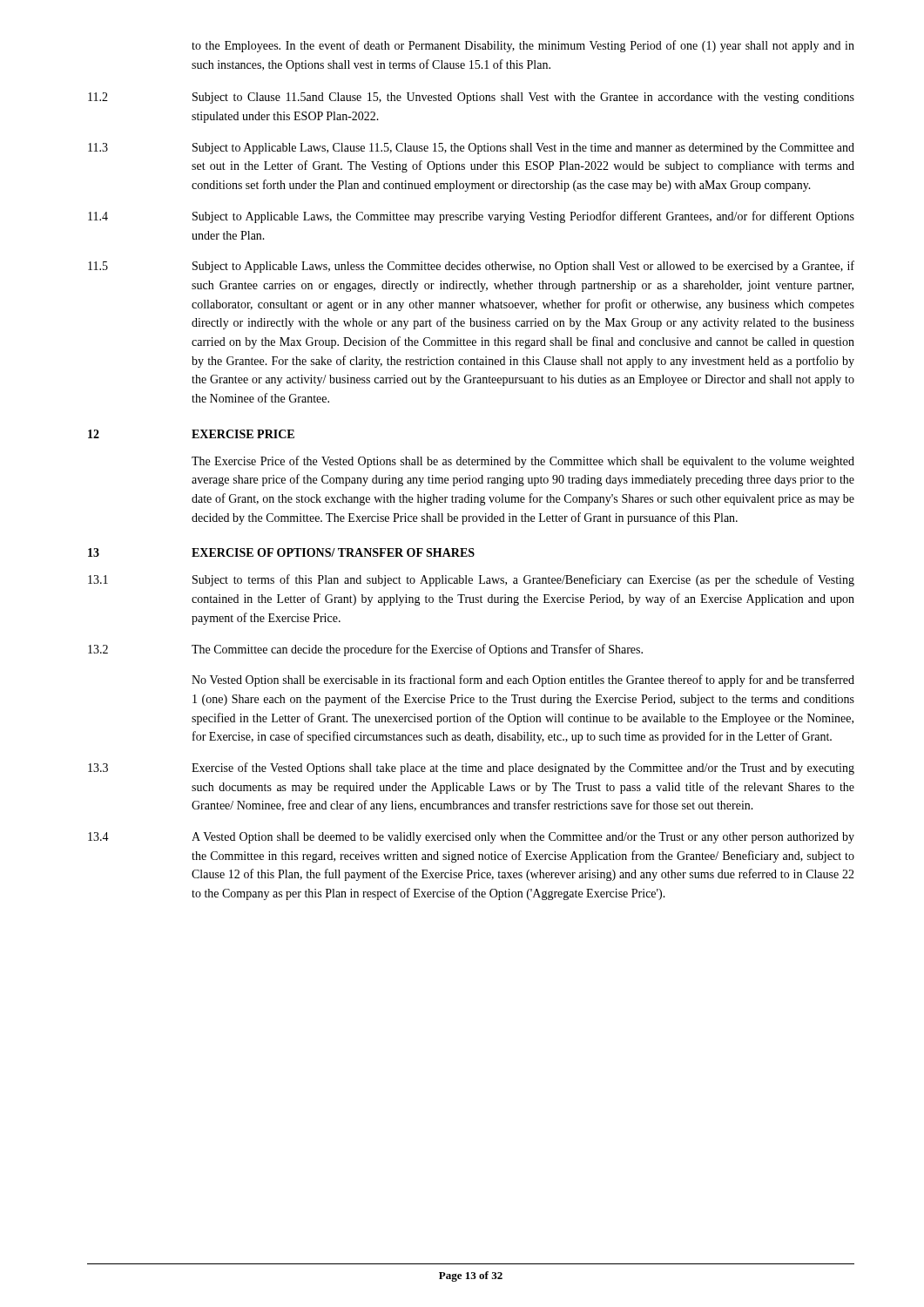Select the passage starting "12 EXERCISE PRICE"

pyautogui.click(x=191, y=434)
